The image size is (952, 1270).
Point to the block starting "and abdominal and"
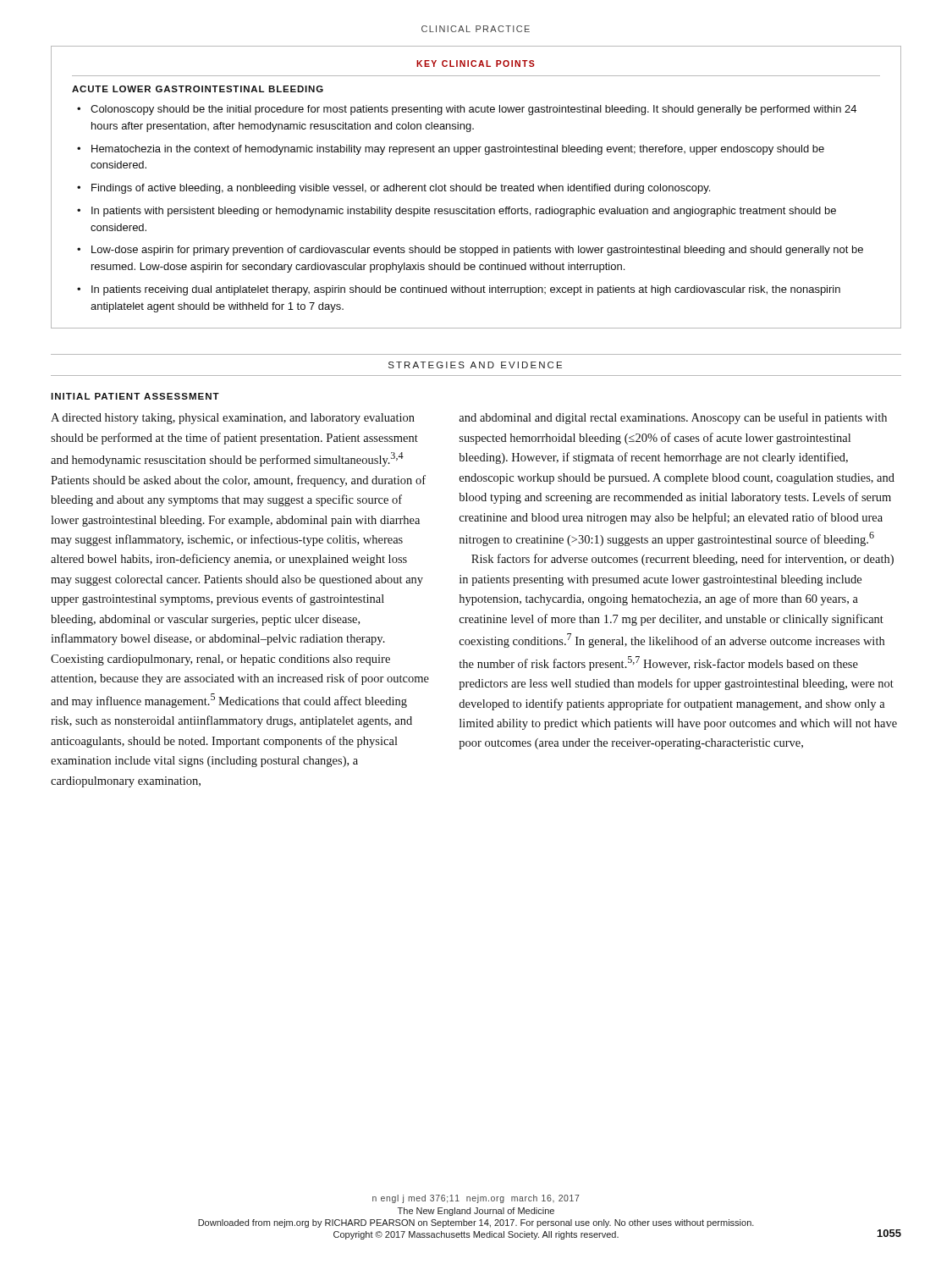677,478
